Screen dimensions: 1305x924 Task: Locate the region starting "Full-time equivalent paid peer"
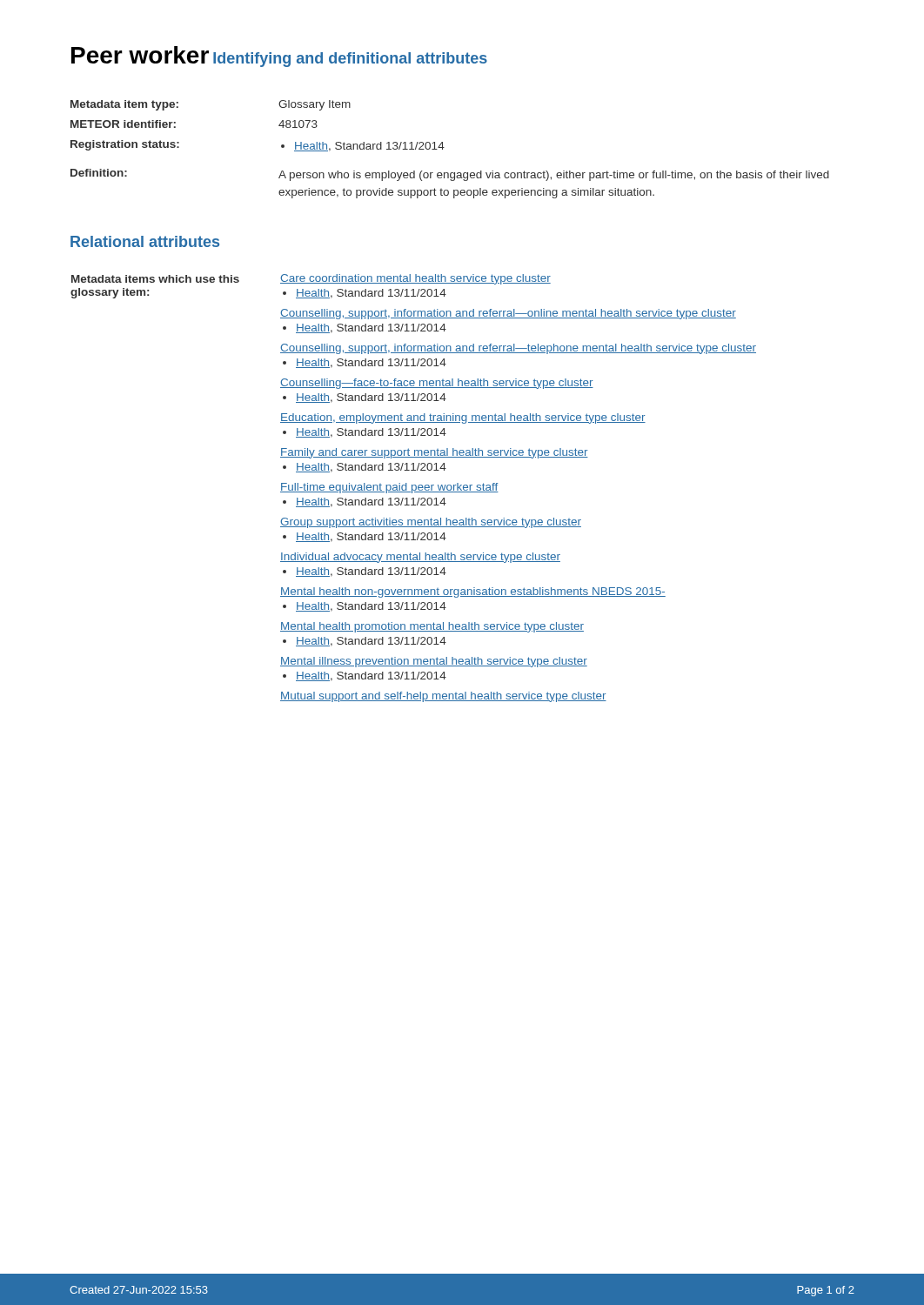(389, 488)
